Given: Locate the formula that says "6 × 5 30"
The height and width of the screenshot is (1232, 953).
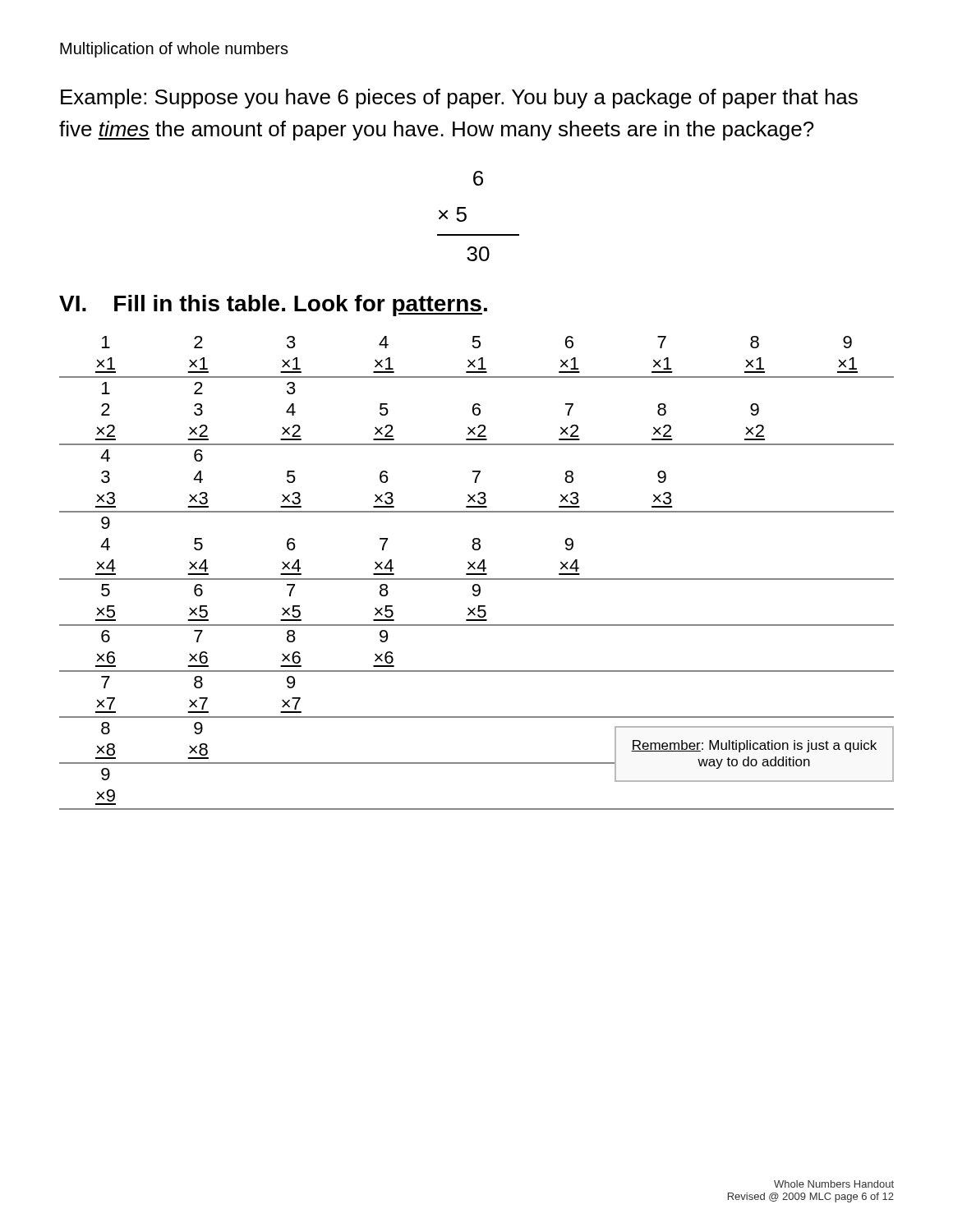Looking at the screenshot, I should (478, 178).
